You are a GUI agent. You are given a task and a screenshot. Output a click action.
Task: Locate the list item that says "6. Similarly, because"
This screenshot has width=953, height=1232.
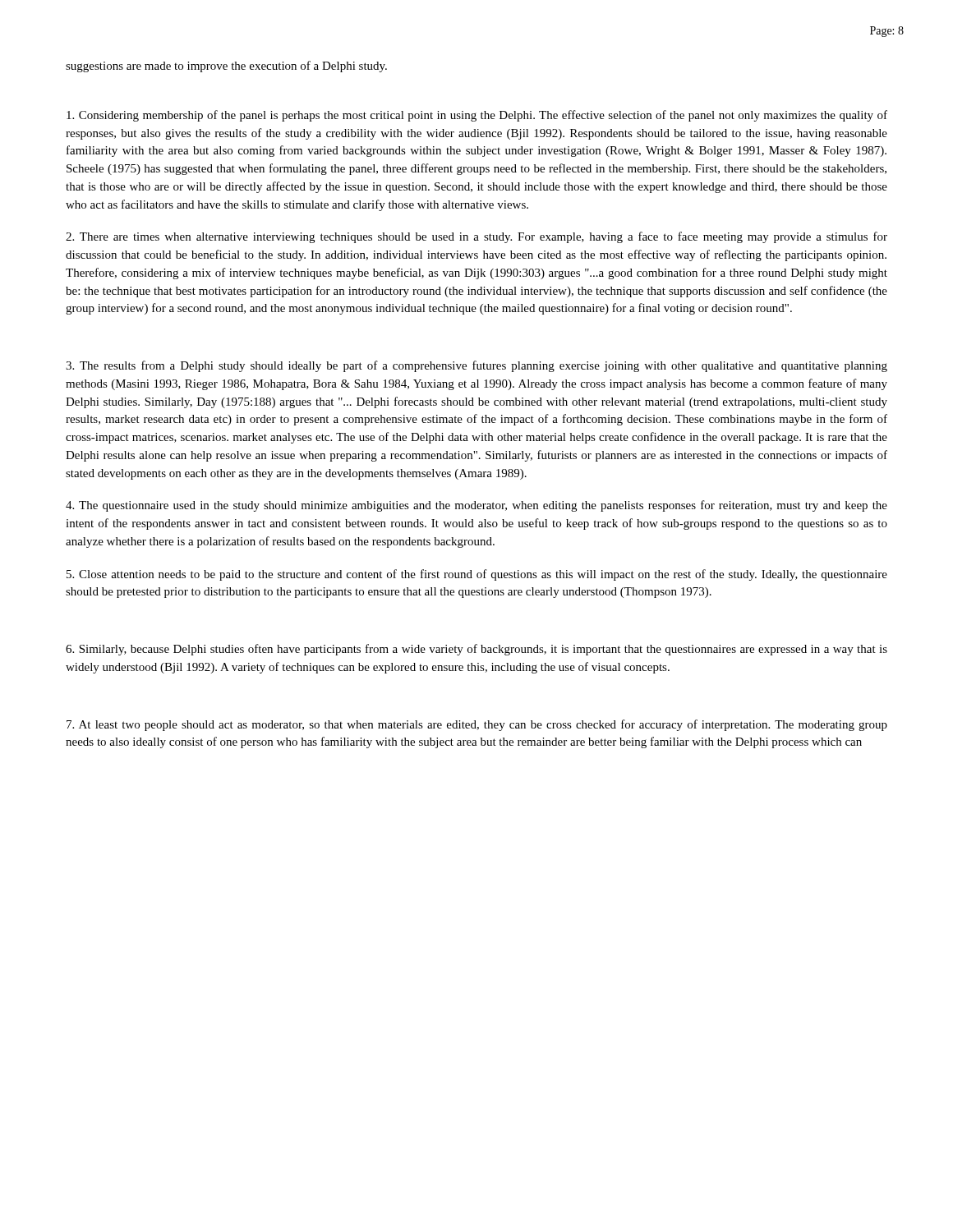tap(476, 658)
